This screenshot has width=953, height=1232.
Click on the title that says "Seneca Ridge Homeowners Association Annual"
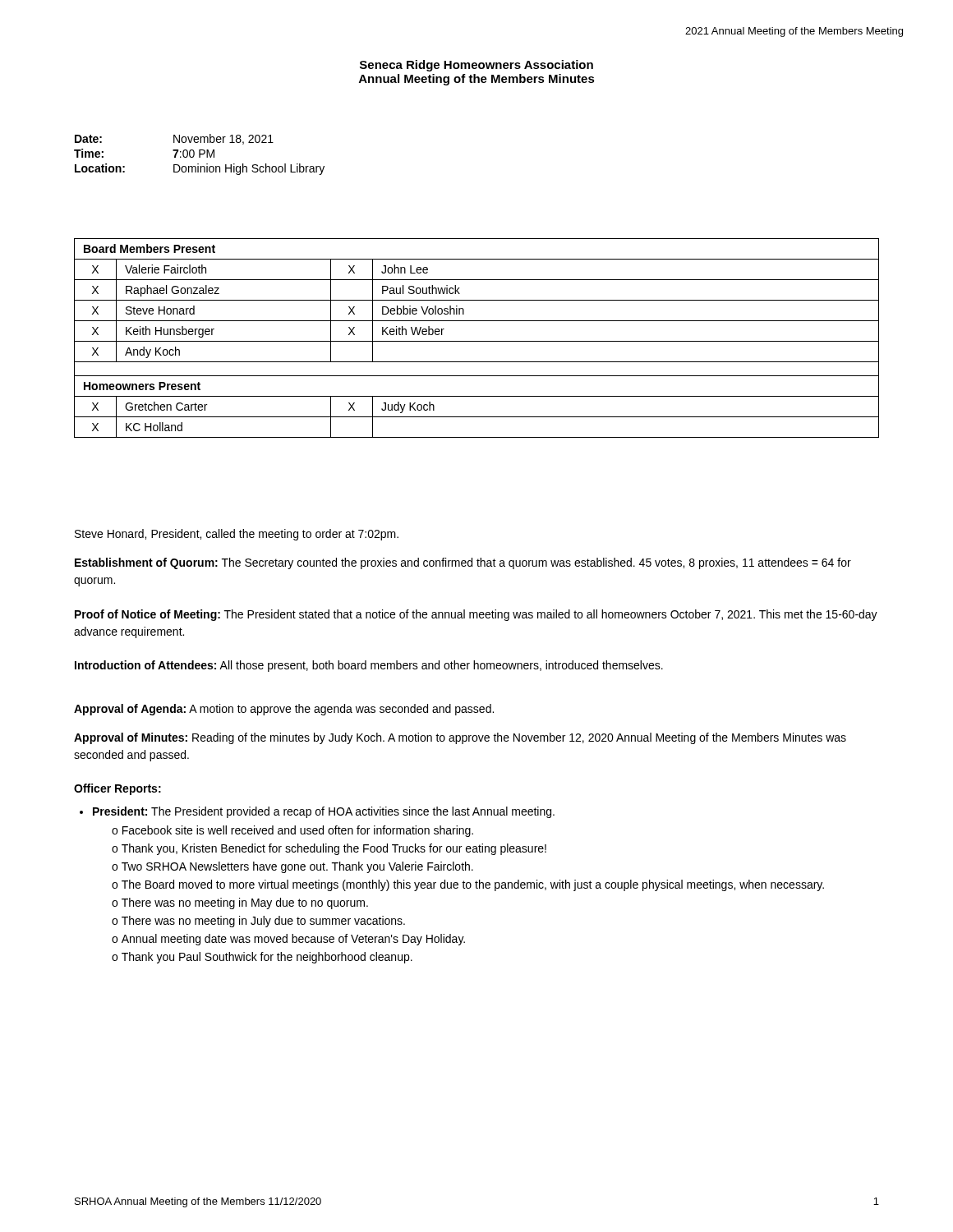click(x=476, y=71)
